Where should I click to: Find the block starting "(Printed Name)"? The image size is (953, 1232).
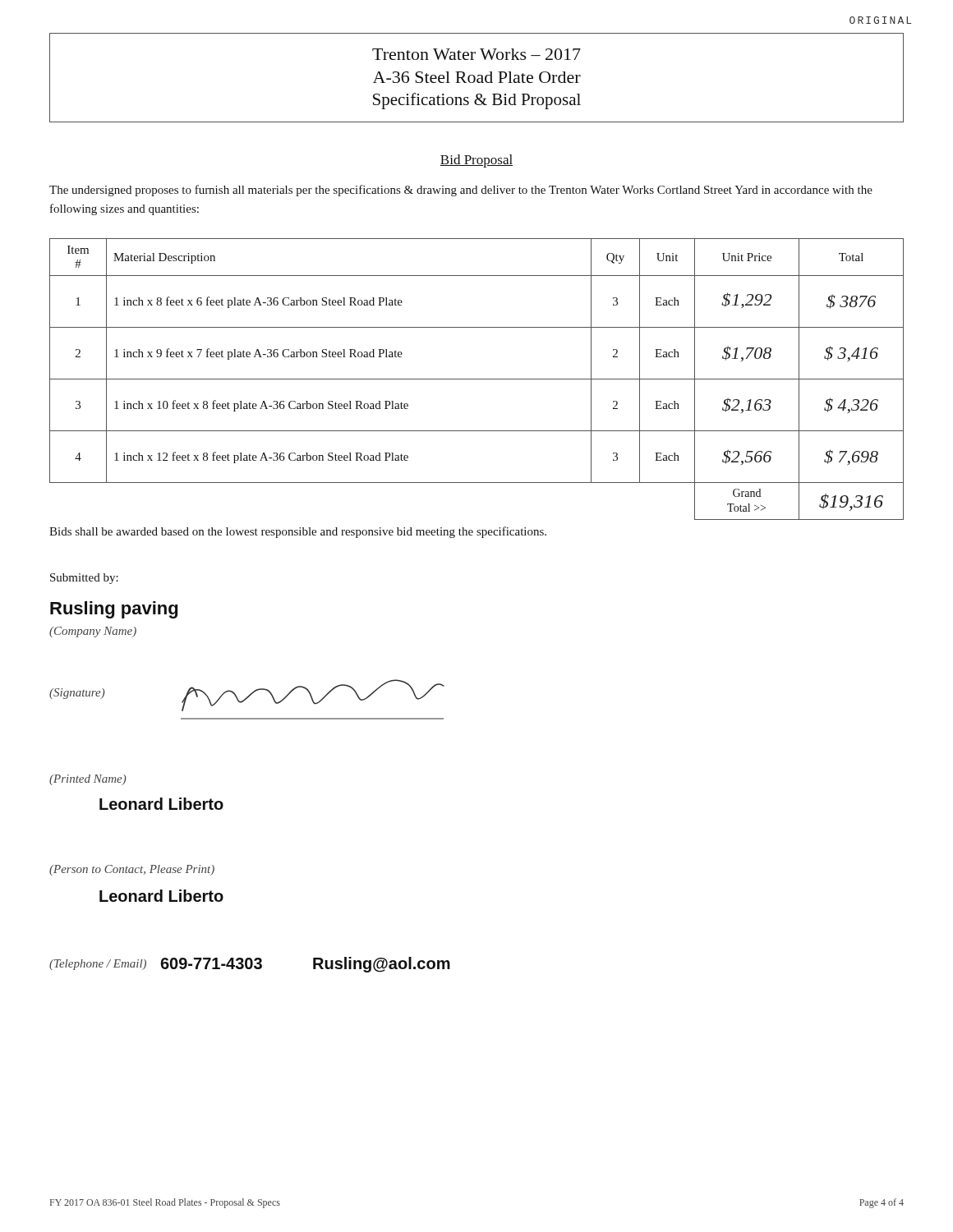pos(88,779)
